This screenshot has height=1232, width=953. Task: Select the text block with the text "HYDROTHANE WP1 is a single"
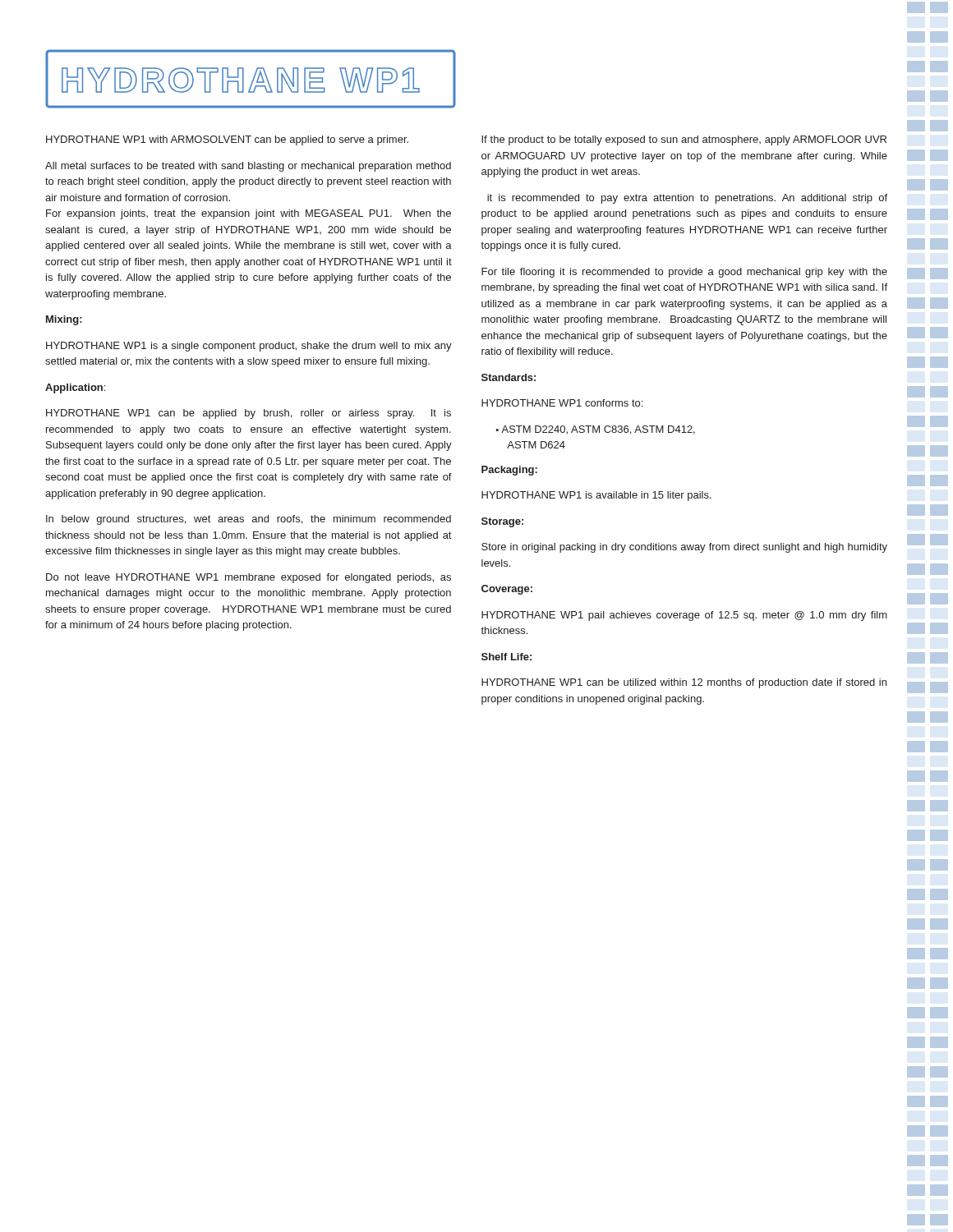pos(248,353)
